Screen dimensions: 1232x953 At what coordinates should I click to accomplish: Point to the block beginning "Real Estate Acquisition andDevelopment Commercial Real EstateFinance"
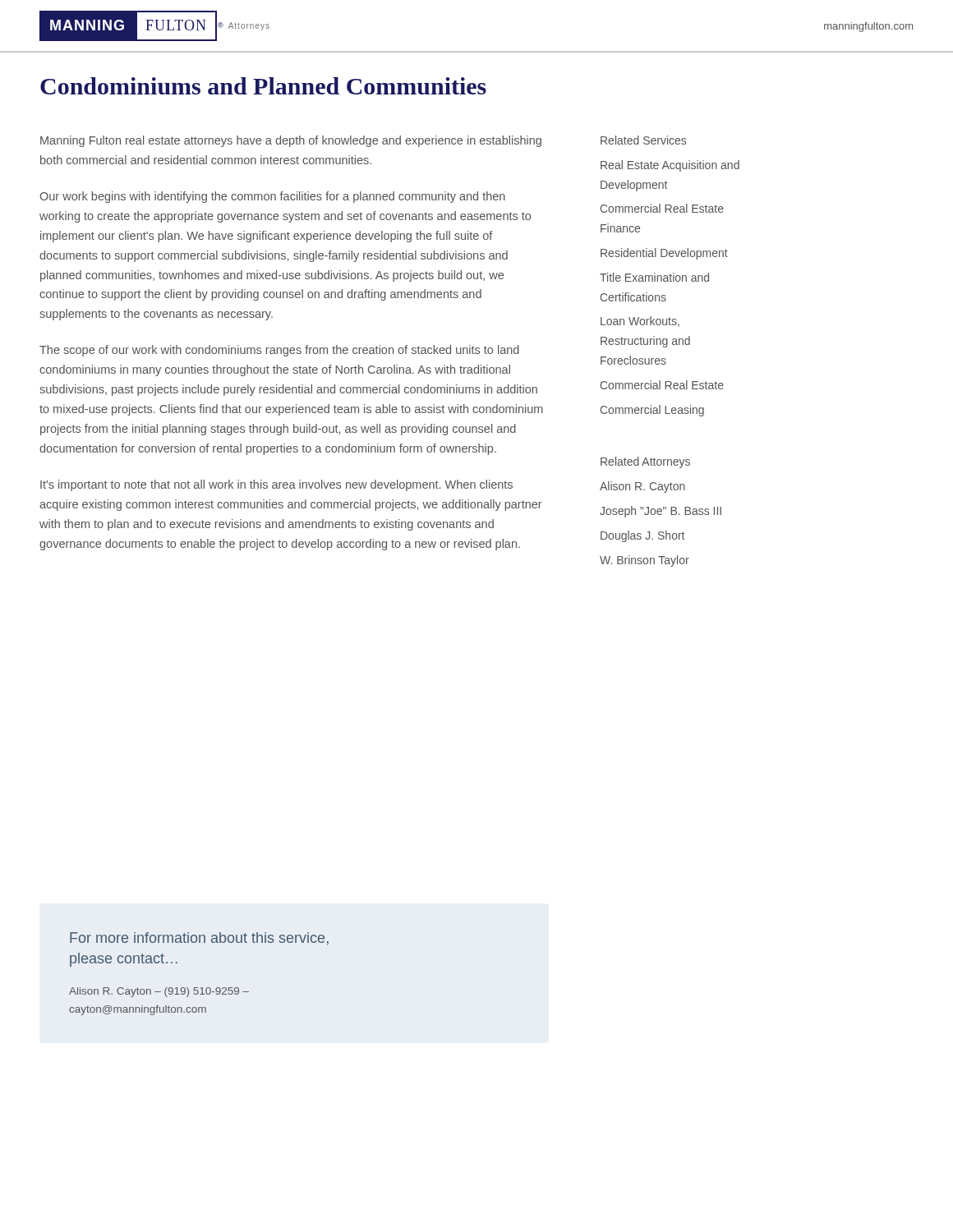point(670,166)
